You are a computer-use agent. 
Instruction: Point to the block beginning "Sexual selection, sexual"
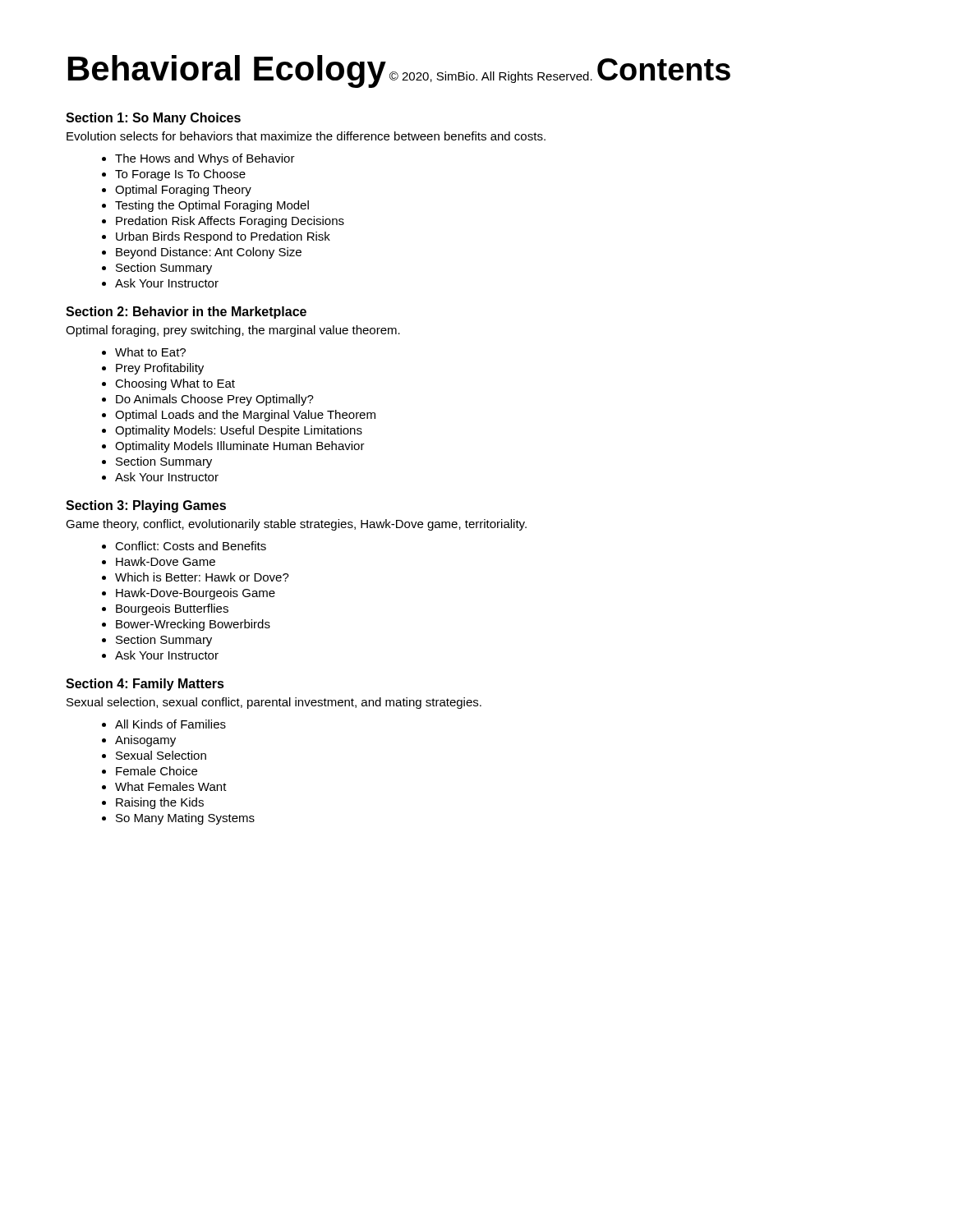pos(476,702)
